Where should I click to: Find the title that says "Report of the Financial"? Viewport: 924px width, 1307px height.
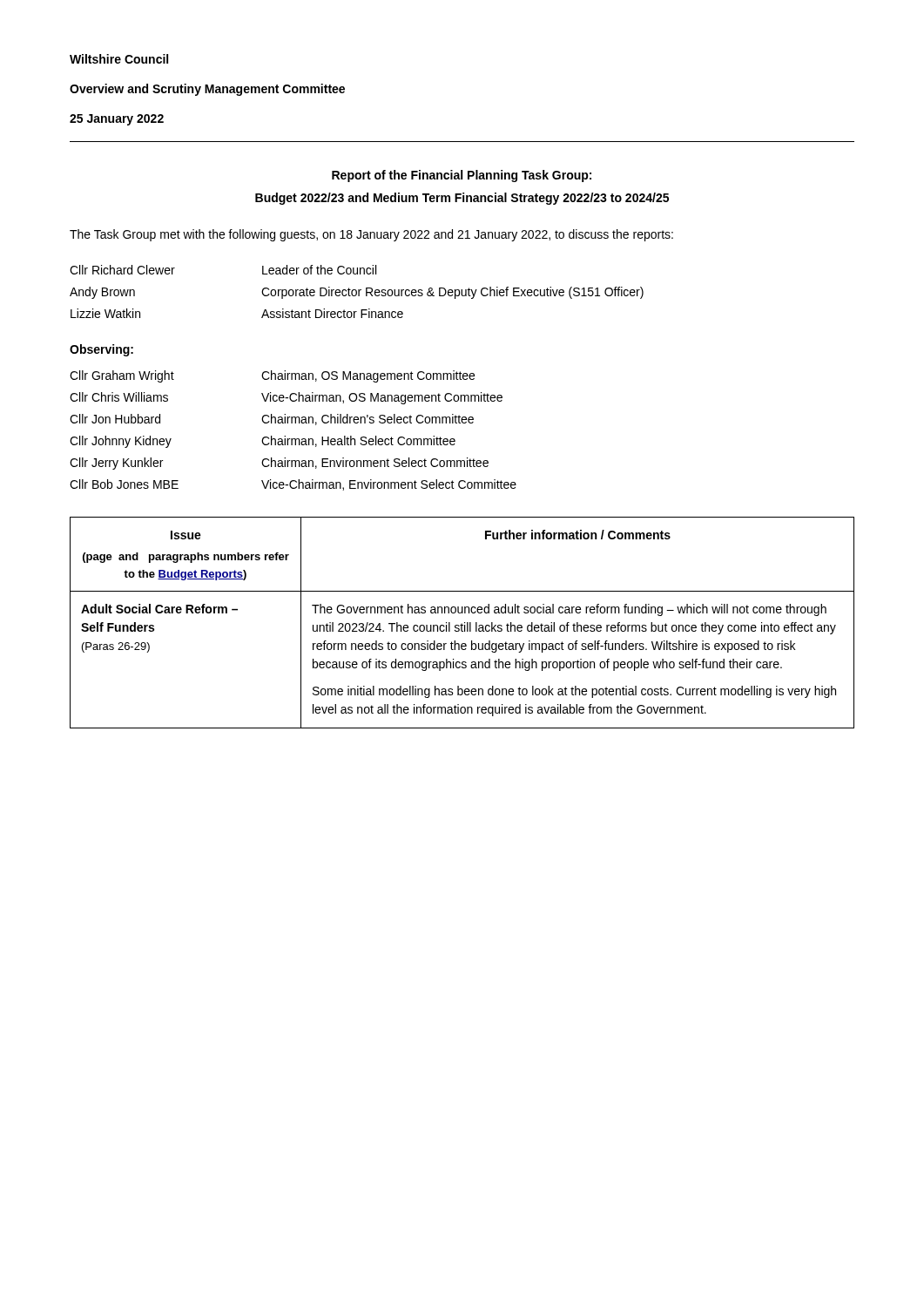[x=462, y=175]
